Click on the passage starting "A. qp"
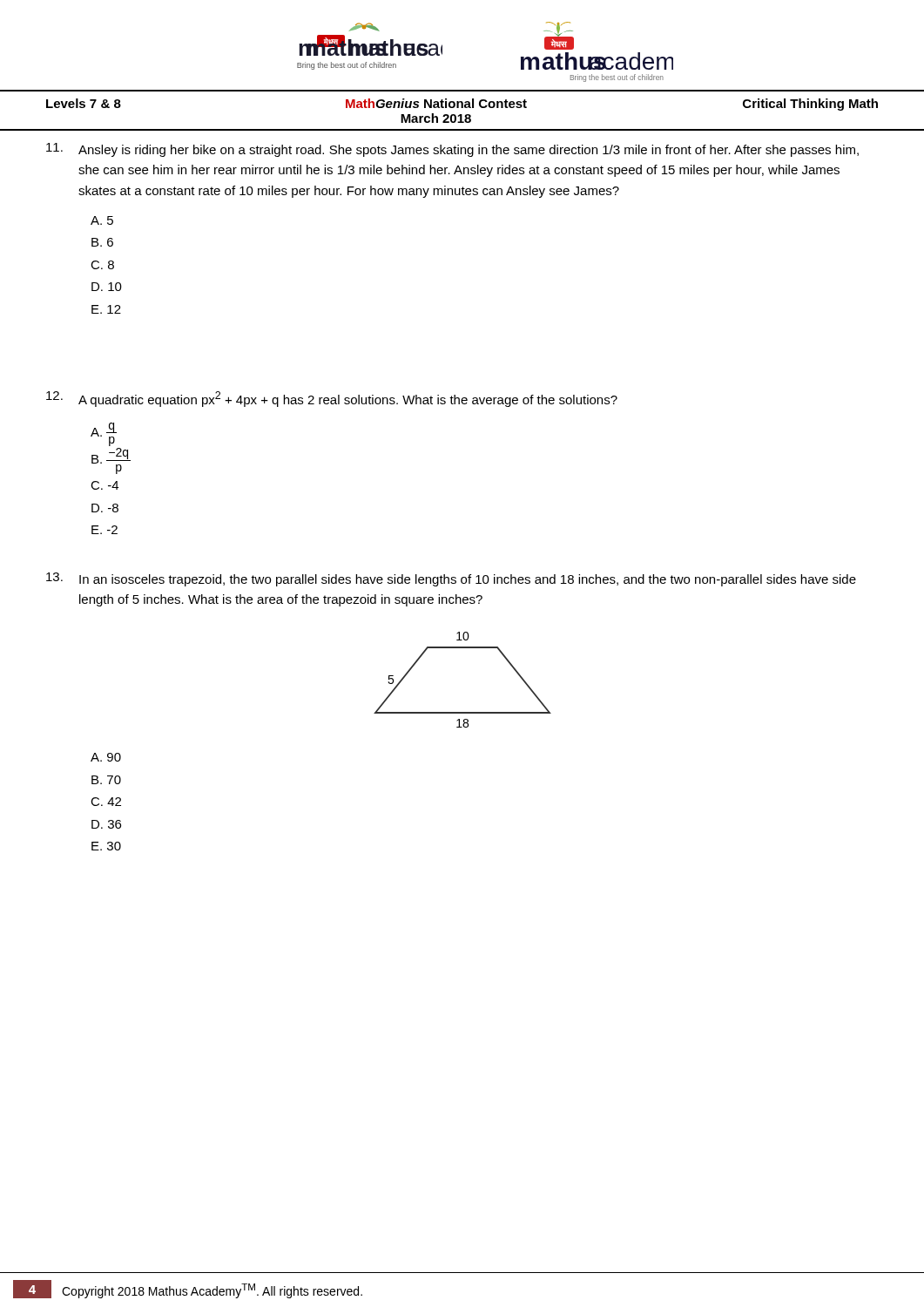The height and width of the screenshot is (1307, 924). click(x=104, y=432)
